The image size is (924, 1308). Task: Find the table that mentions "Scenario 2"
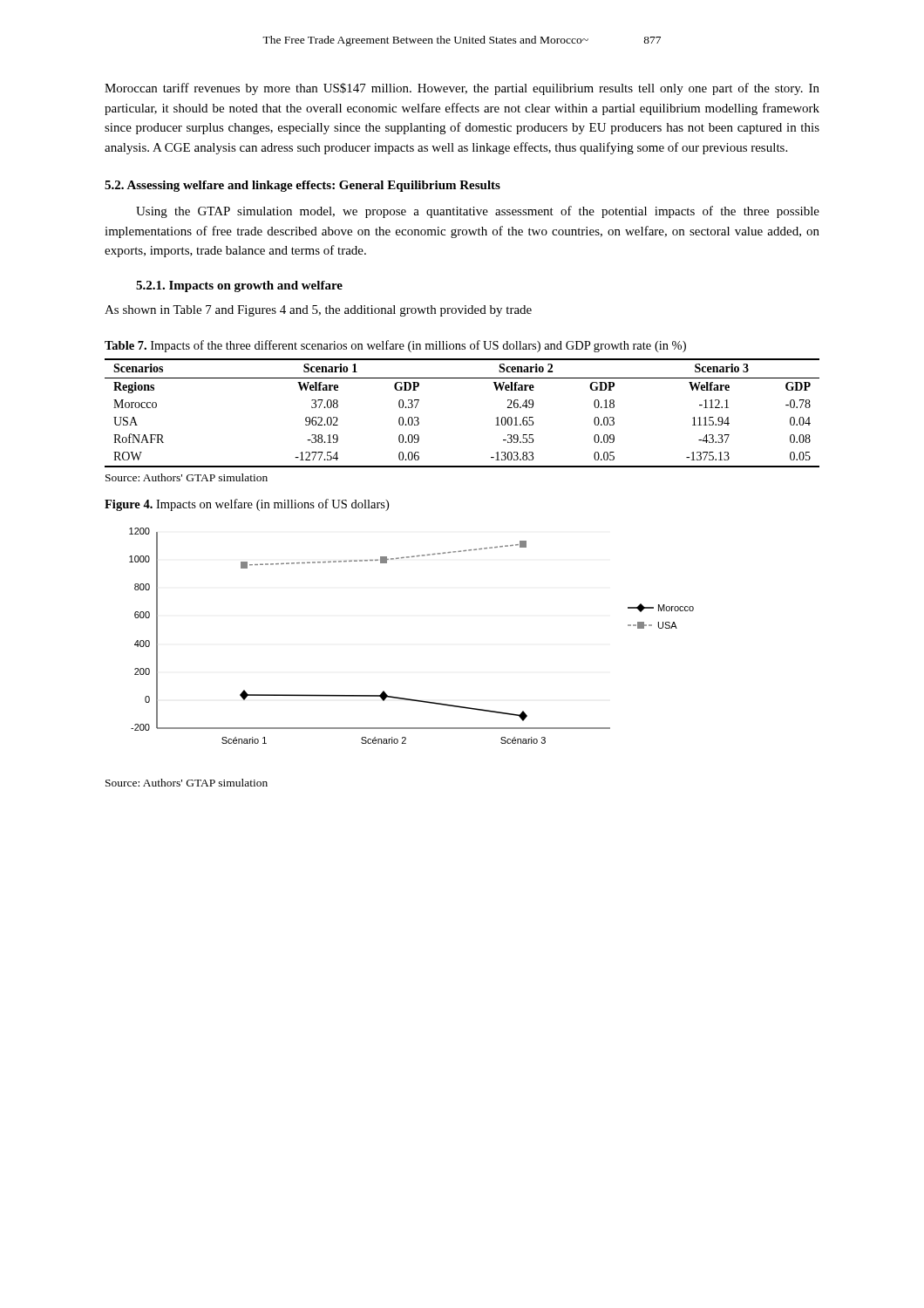[x=462, y=413]
